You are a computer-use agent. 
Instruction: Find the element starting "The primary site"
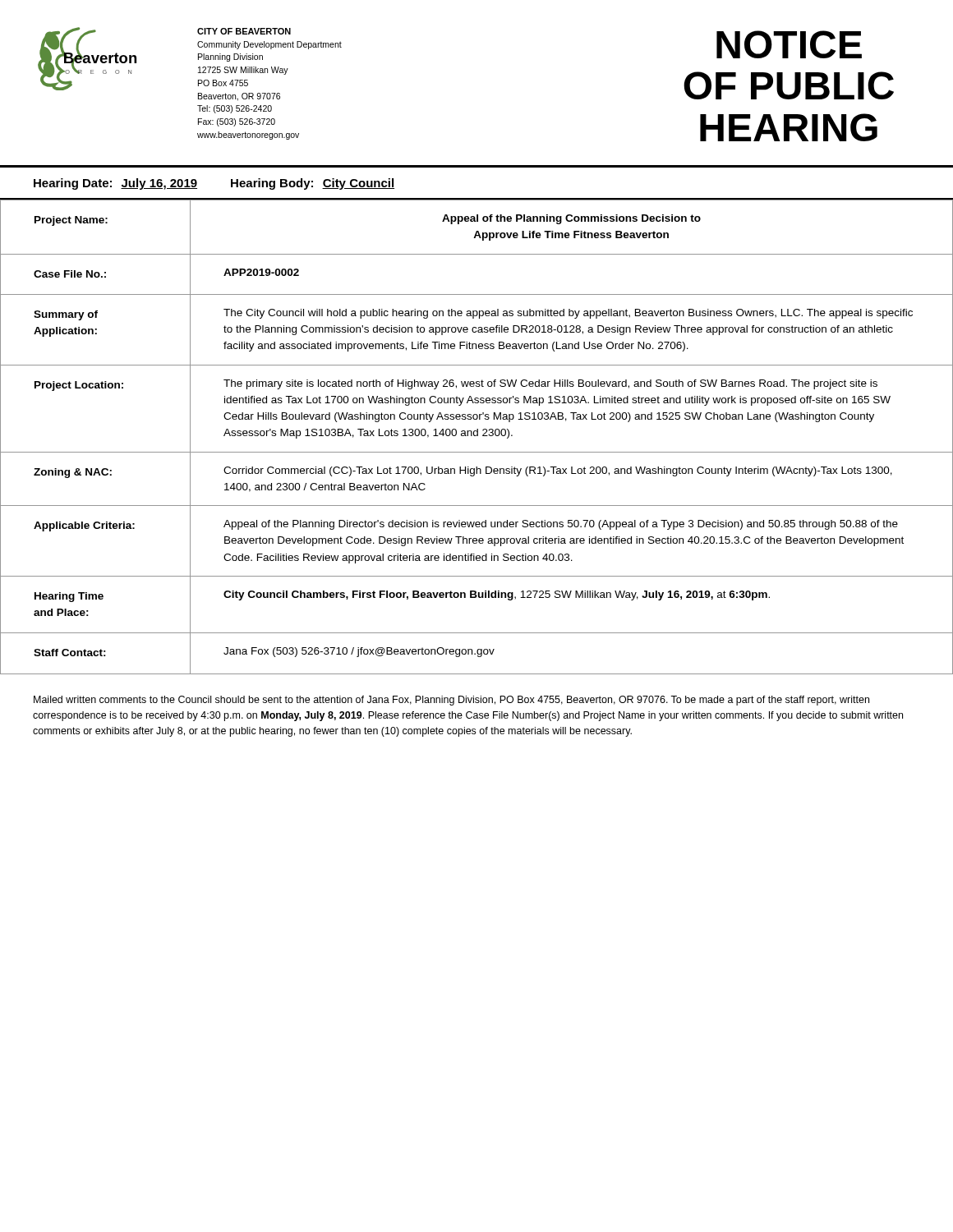(557, 408)
